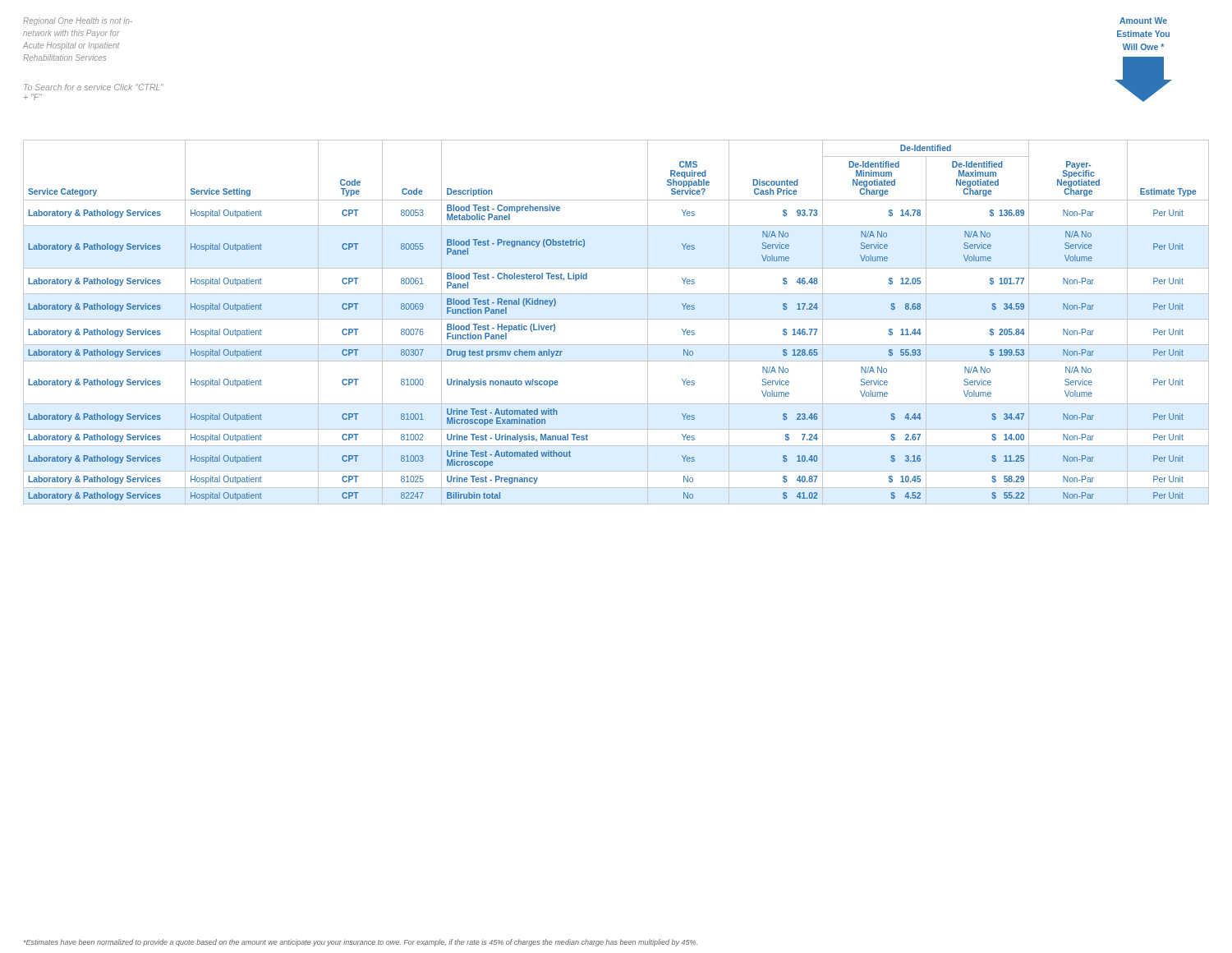Select the infographic
Screen dimensions: 953x1232
pos(1143,58)
